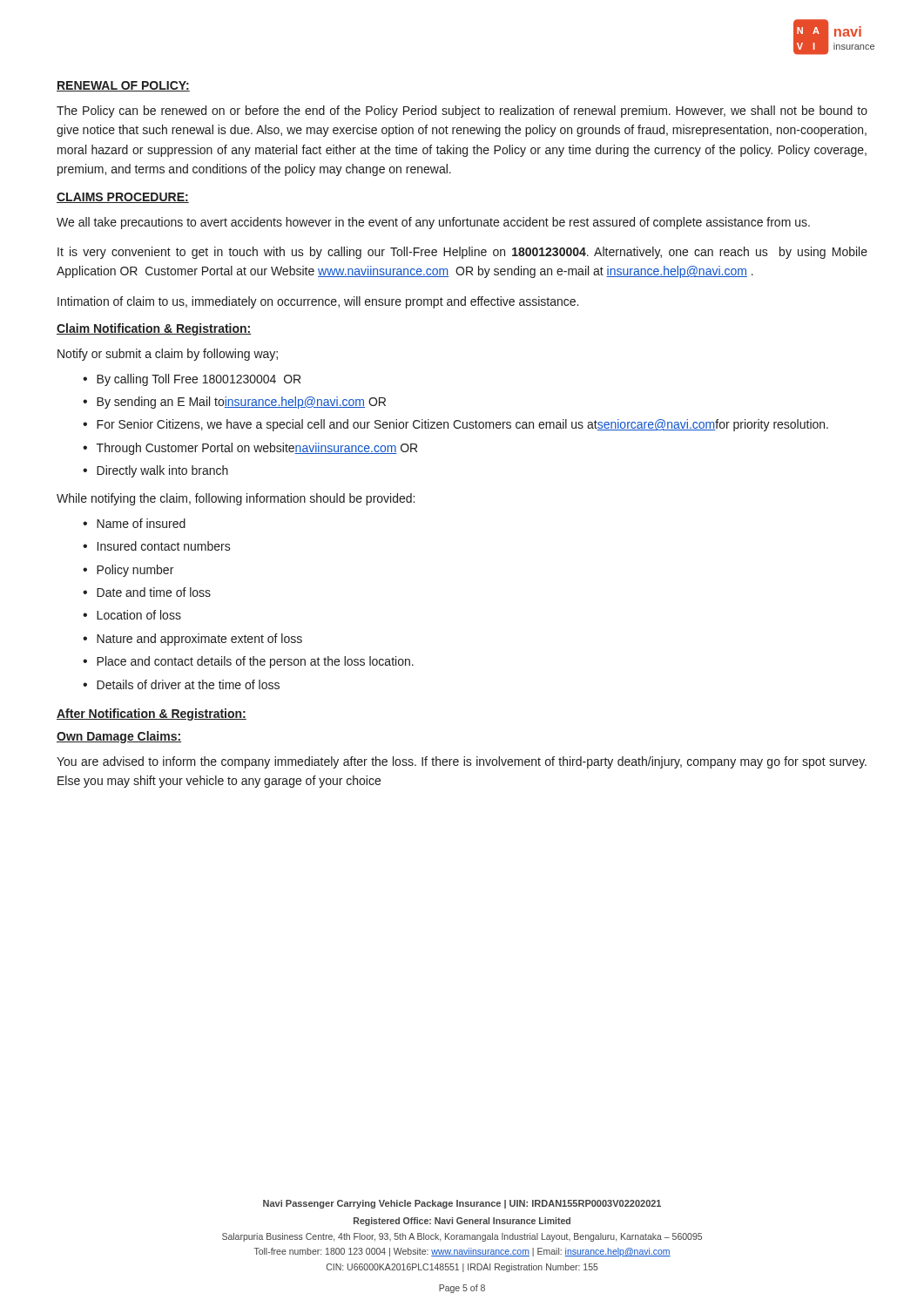Click where it says "Policy number"

(x=135, y=570)
